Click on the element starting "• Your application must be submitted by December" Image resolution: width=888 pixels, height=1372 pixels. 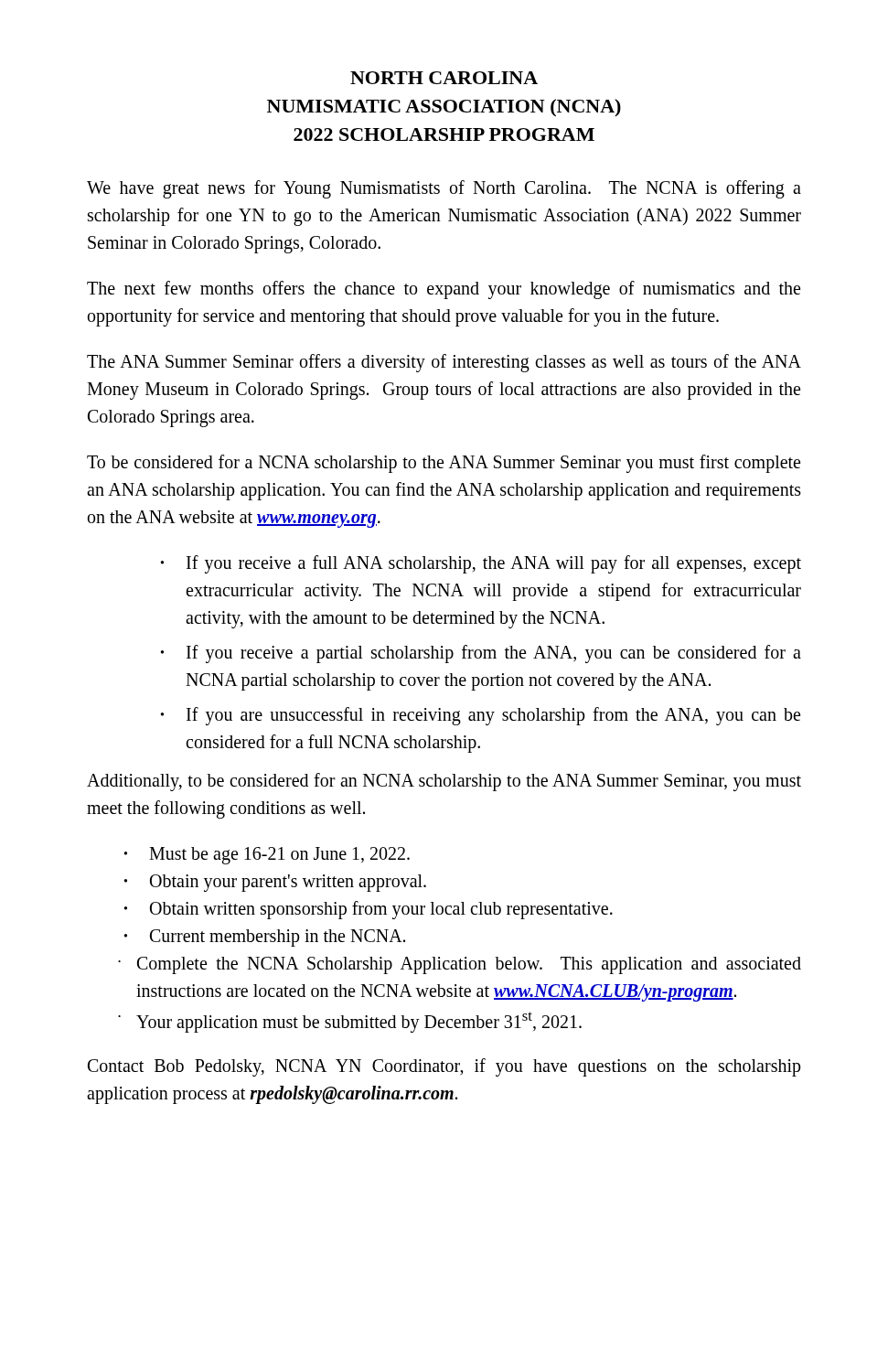click(x=460, y=1020)
